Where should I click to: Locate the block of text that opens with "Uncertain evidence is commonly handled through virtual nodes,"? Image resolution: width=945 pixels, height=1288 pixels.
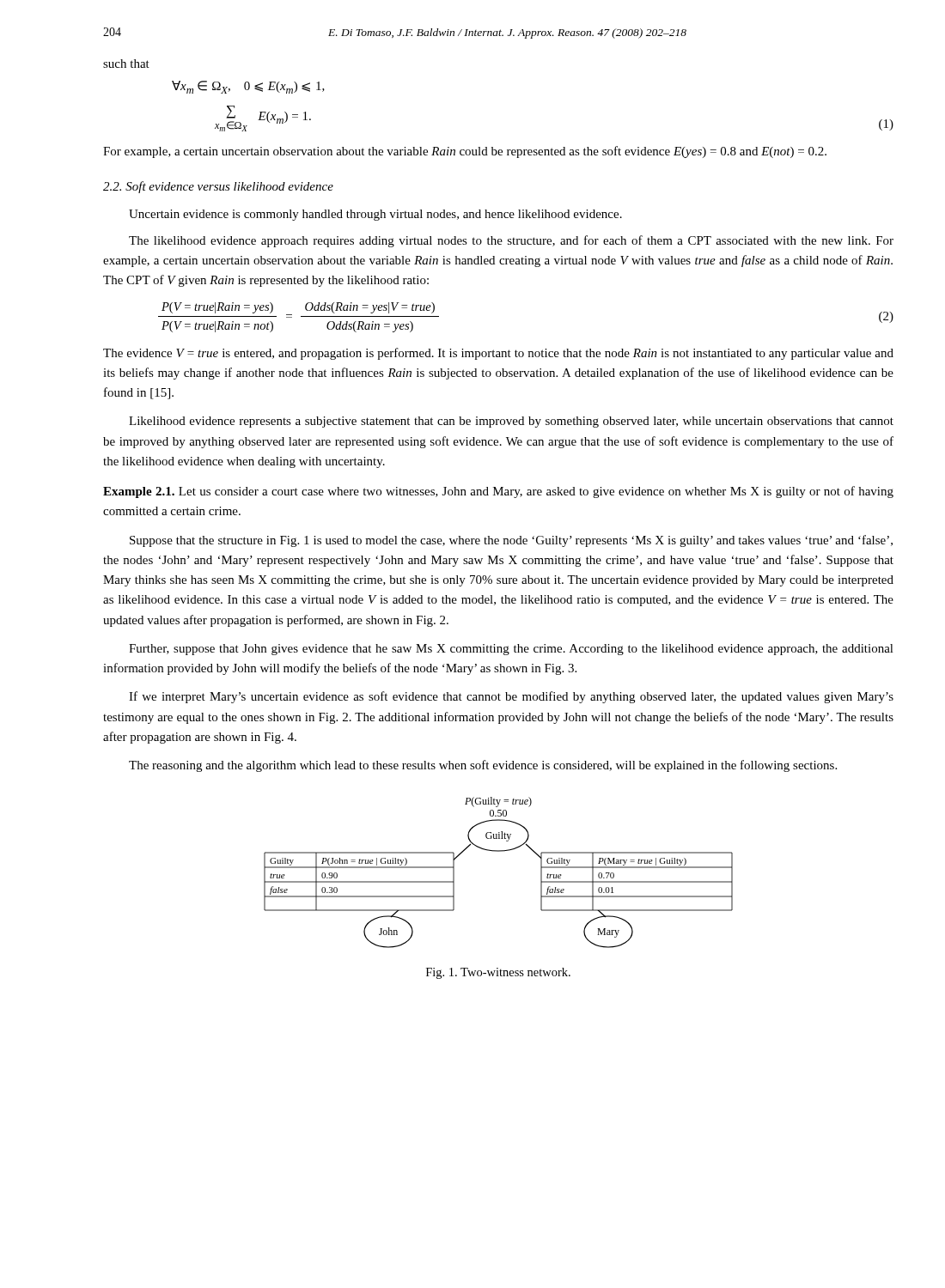[x=376, y=213]
